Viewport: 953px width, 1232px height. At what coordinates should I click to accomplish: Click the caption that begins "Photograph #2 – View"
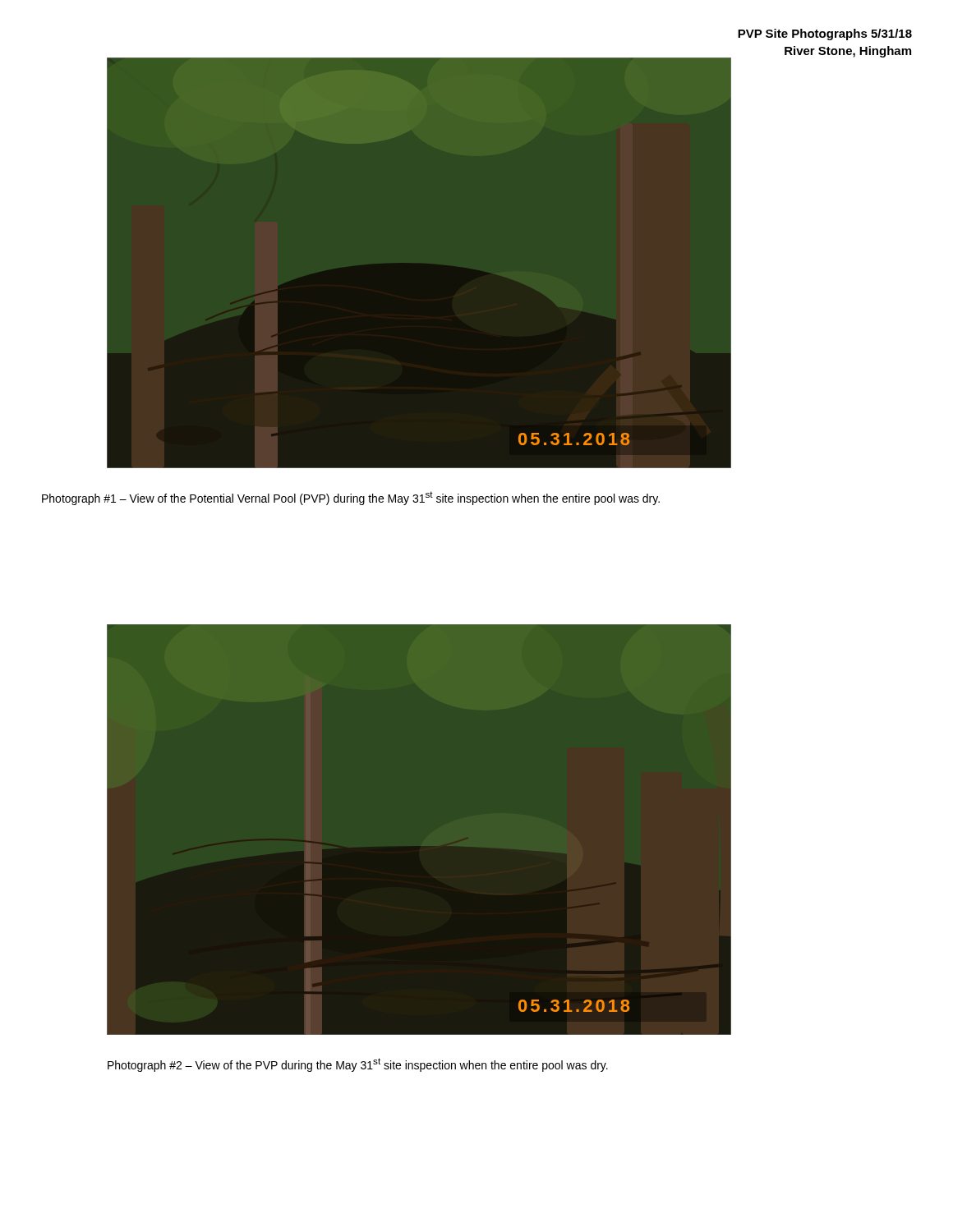point(358,1064)
